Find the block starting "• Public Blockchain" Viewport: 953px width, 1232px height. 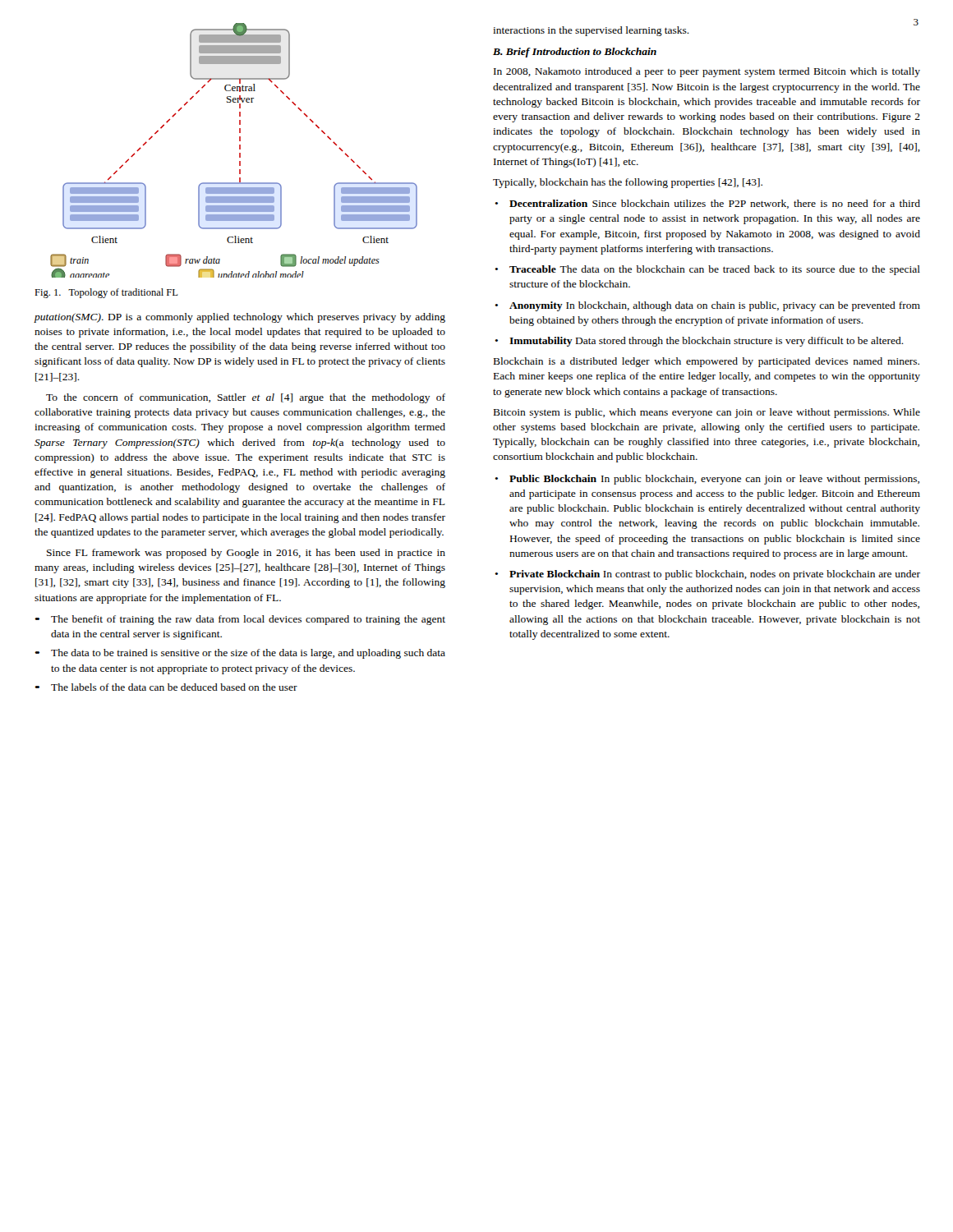click(x=707, y=515)
